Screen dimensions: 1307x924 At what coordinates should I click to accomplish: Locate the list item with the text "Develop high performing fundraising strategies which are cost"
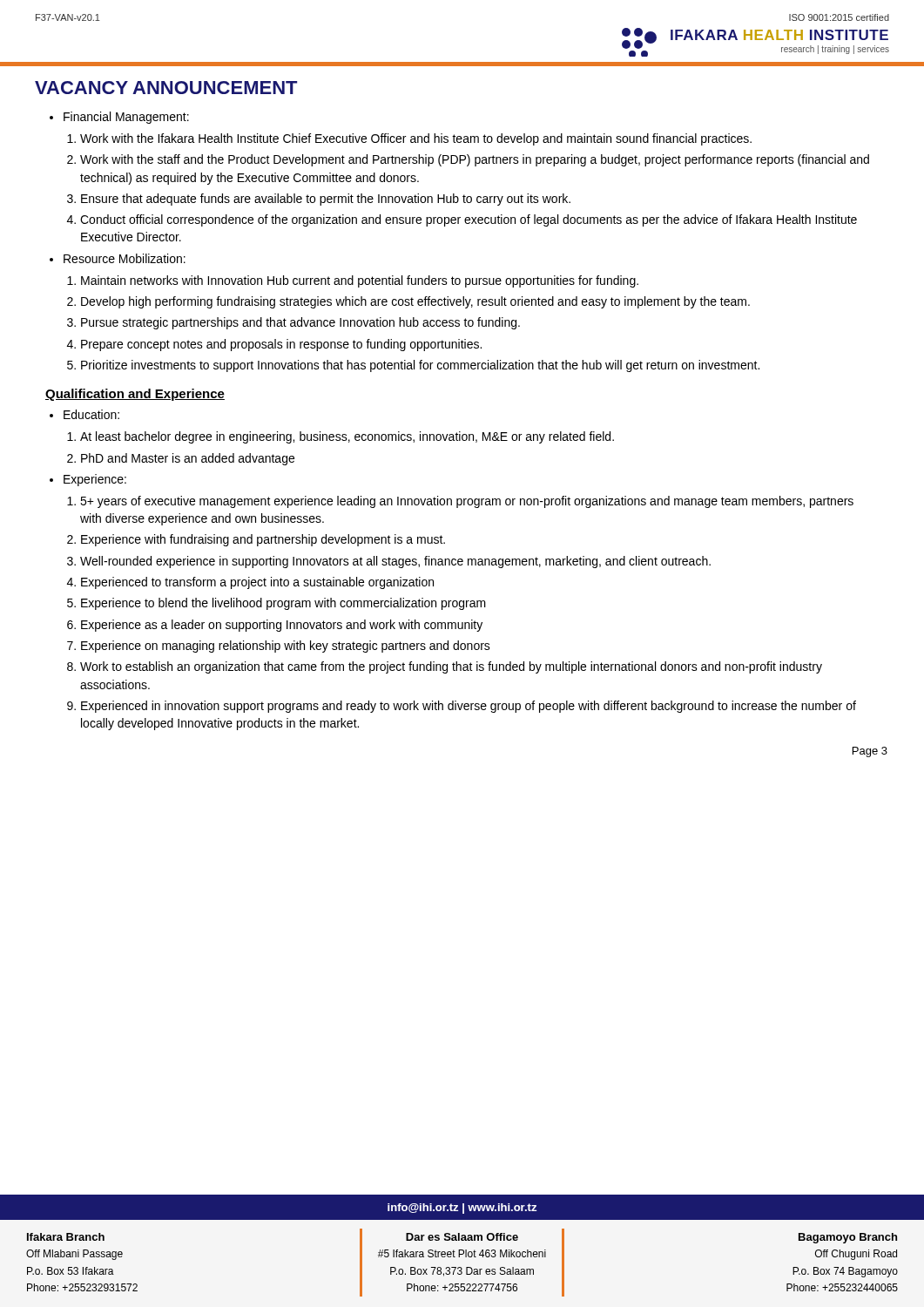tap(415, 302)
